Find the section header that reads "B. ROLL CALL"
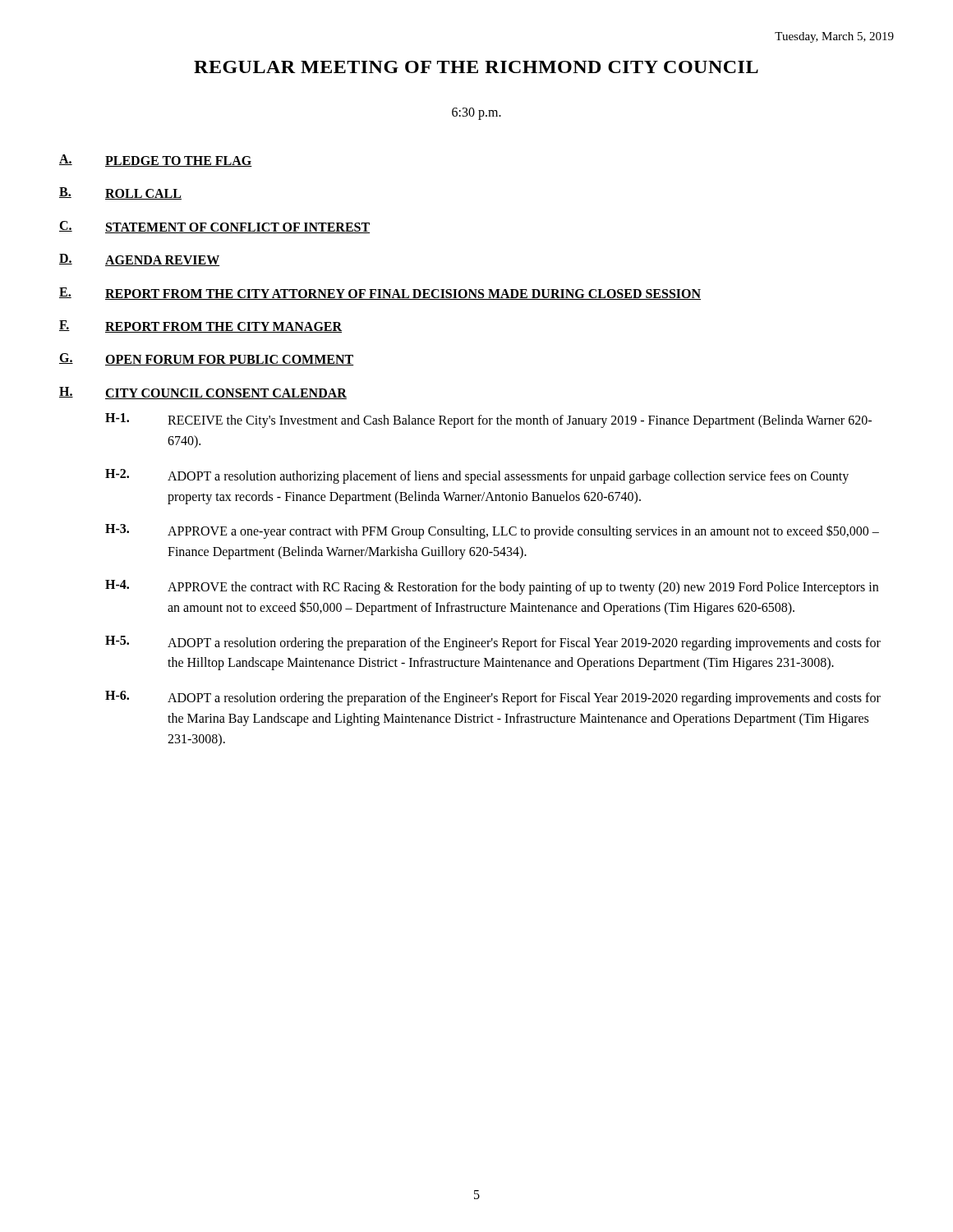953x1232 pixels. [120, 194]
